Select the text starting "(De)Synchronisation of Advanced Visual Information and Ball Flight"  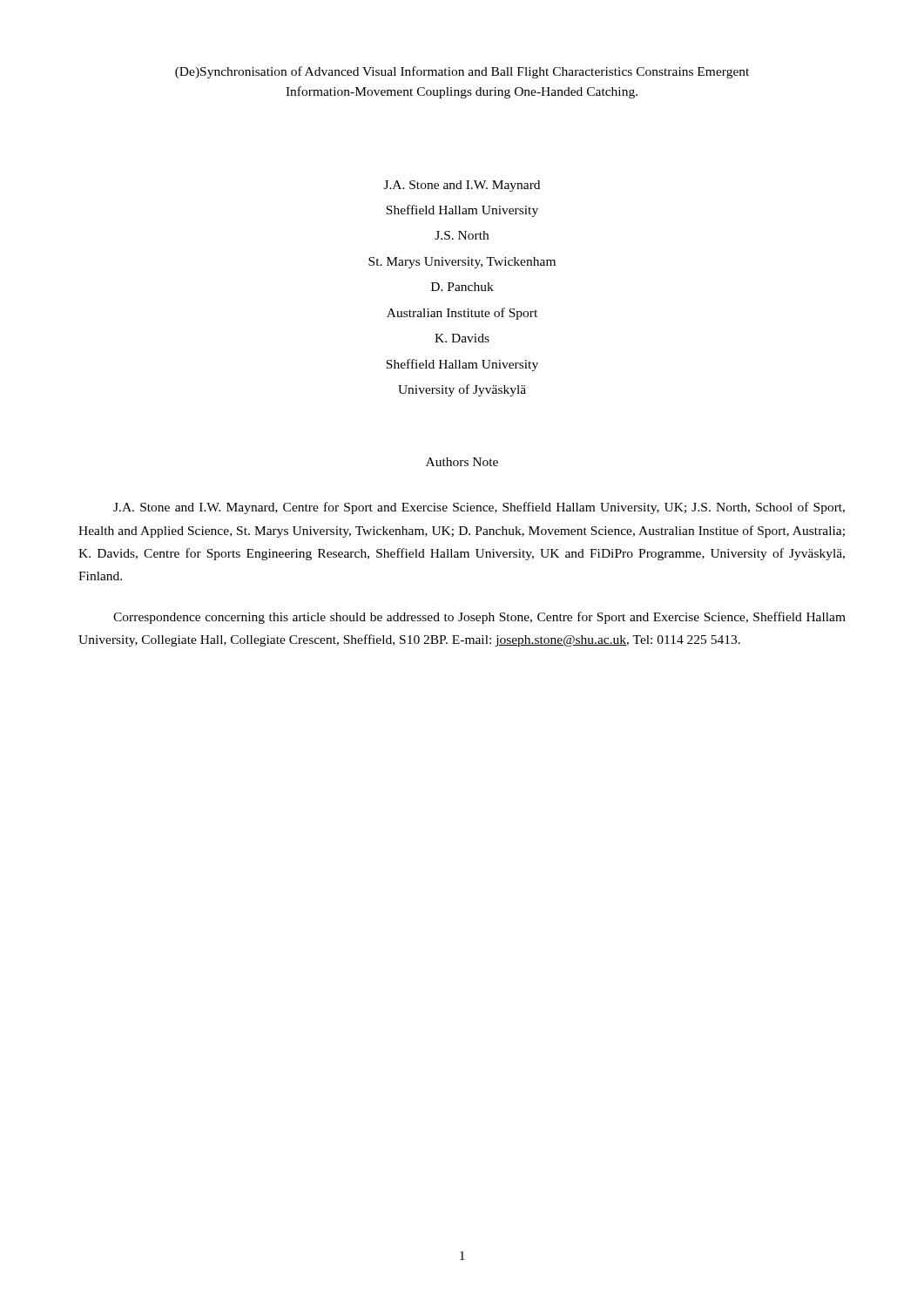coord(462,81)
